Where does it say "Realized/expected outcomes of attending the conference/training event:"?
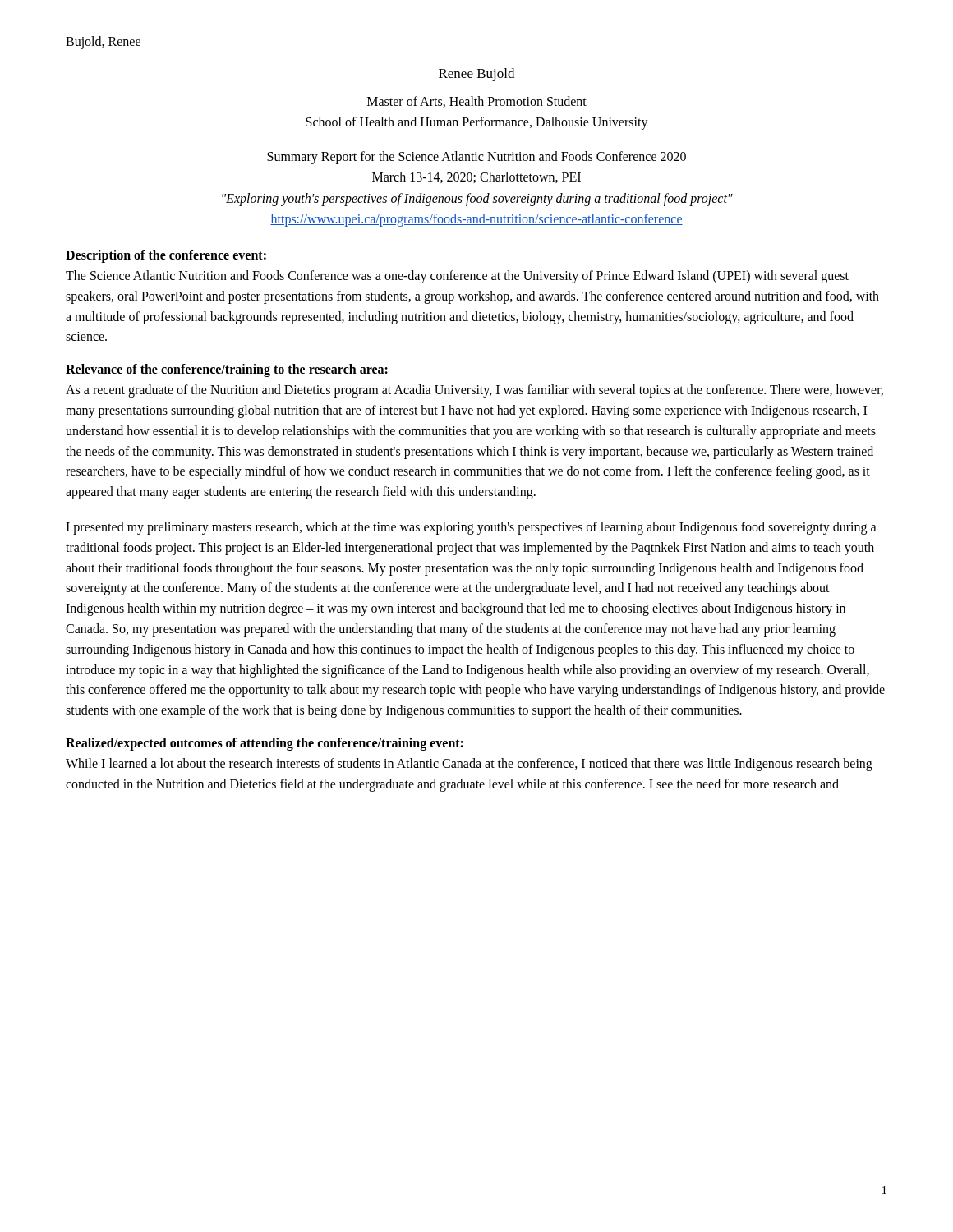 (265, 743)
